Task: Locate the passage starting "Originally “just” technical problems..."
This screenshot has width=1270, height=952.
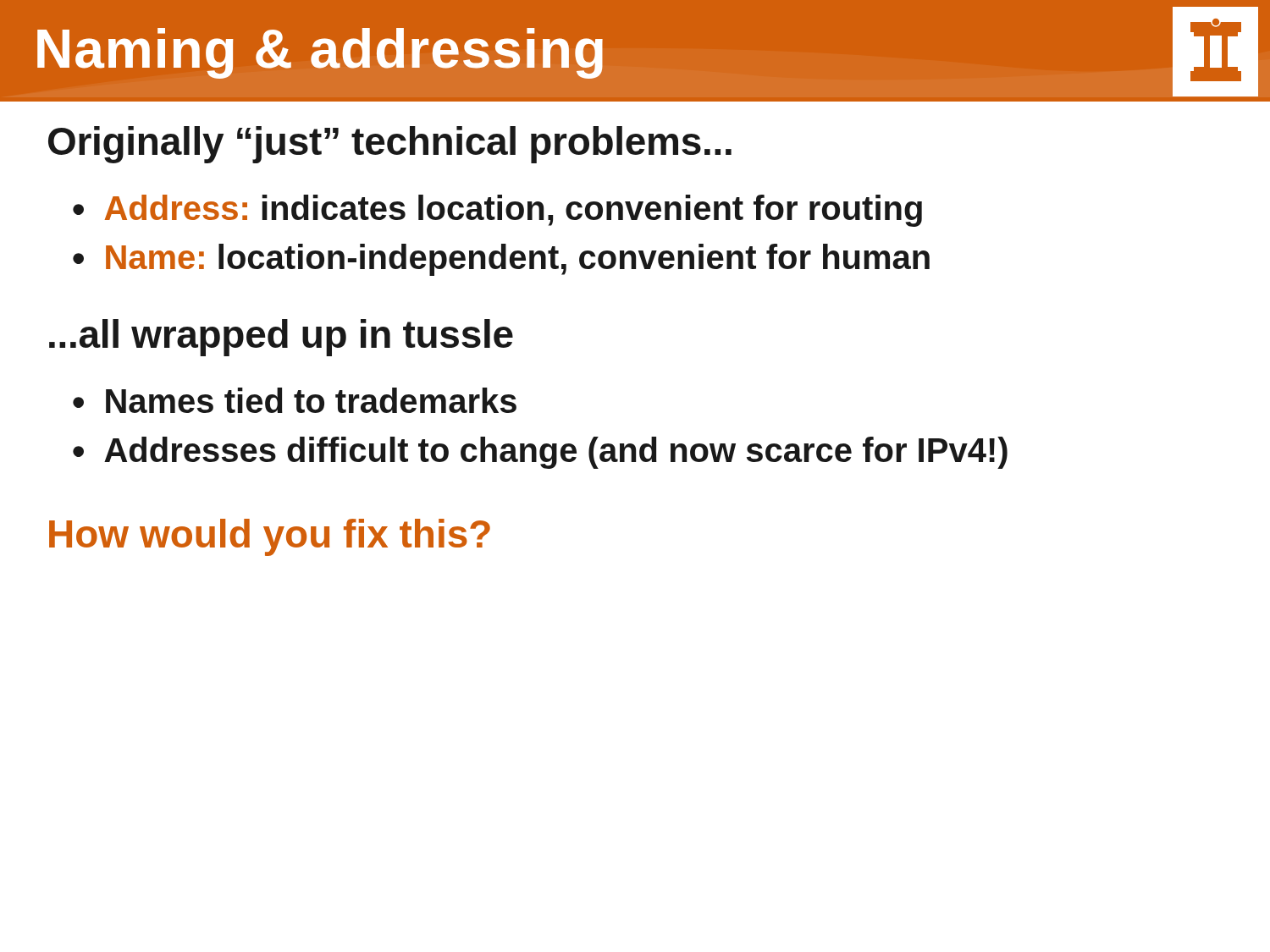Action: pos(390,141)
